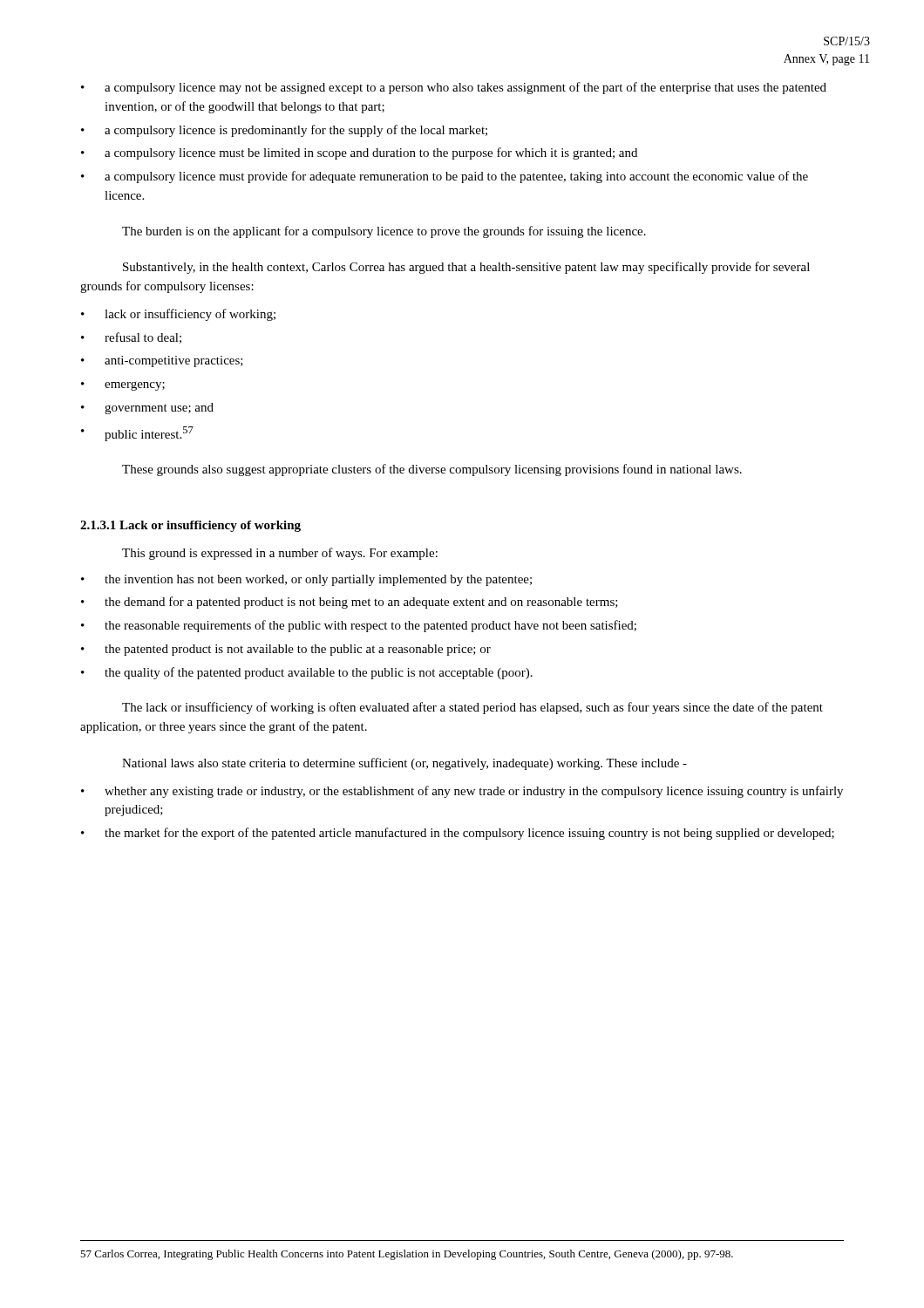Find the block on this page that starts "This ground is expressed in a number of"
The width and height of the screenshot is (924, 1308).
(280, 553)
